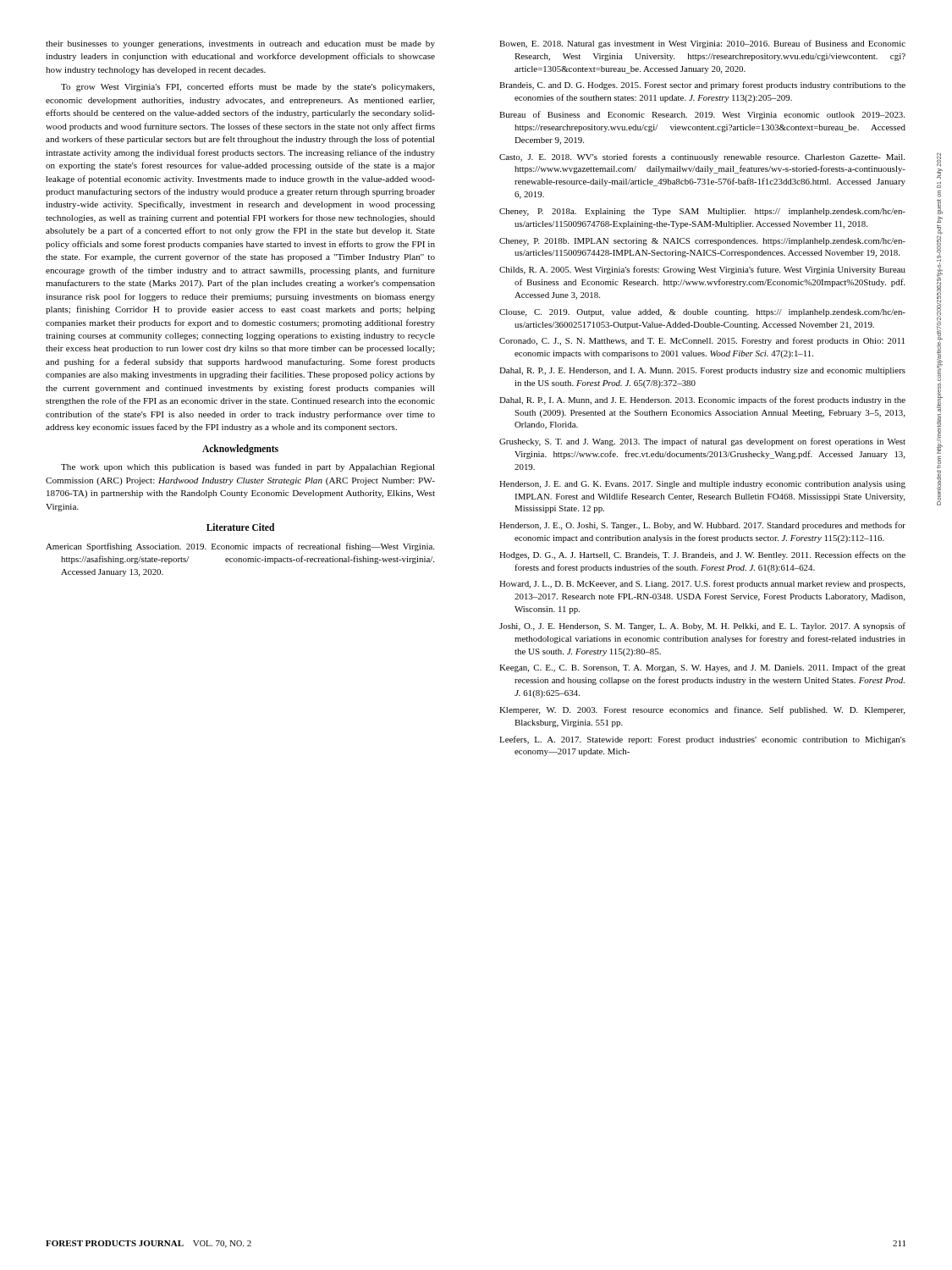952x1270 pixels.
Task: Click on the block starting "The work upon"
Action: coord(240,487)
